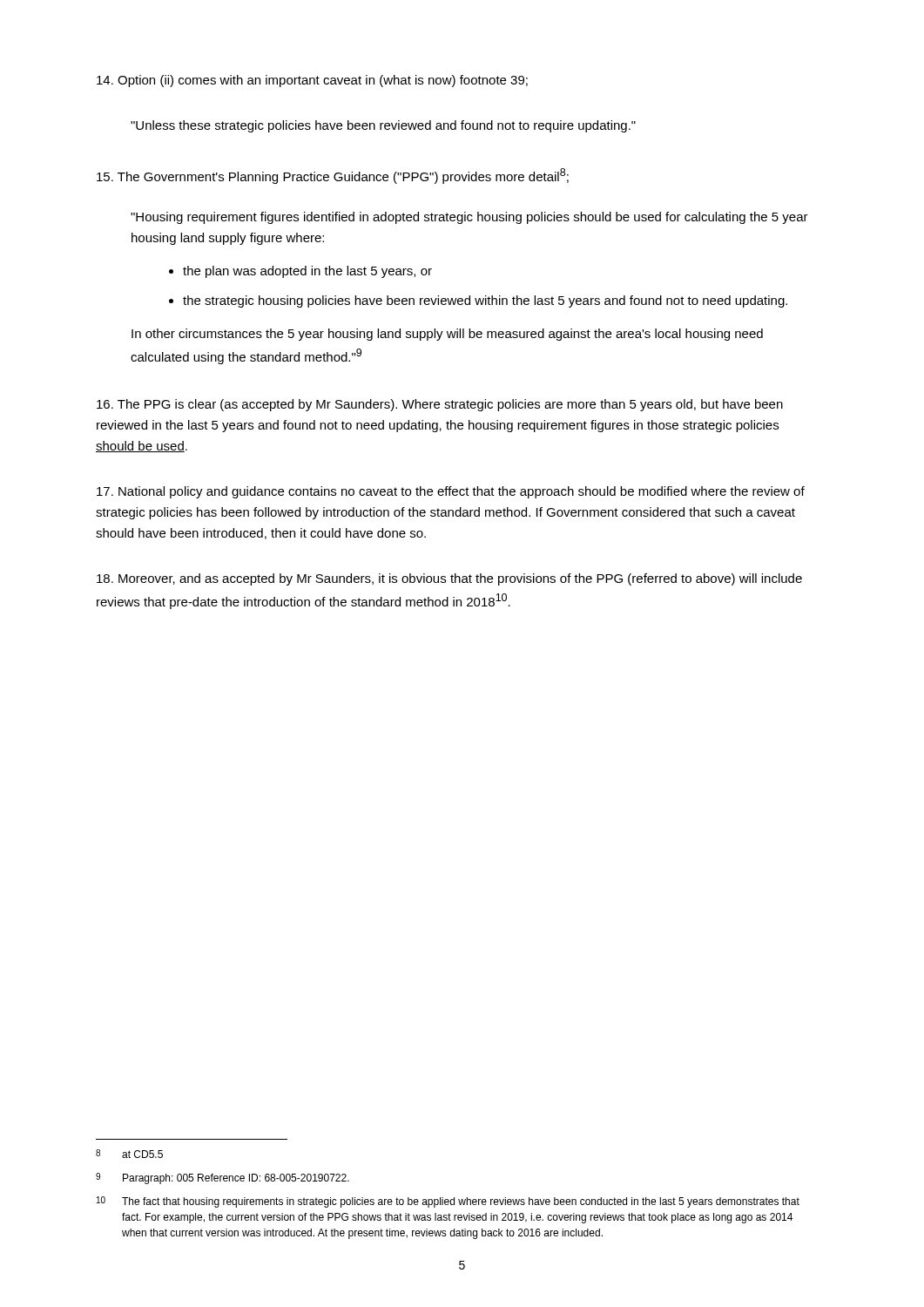Select the list item with the text "the strategic housing policies have"
Screen dimensions: 1307x924
point(486,300)
